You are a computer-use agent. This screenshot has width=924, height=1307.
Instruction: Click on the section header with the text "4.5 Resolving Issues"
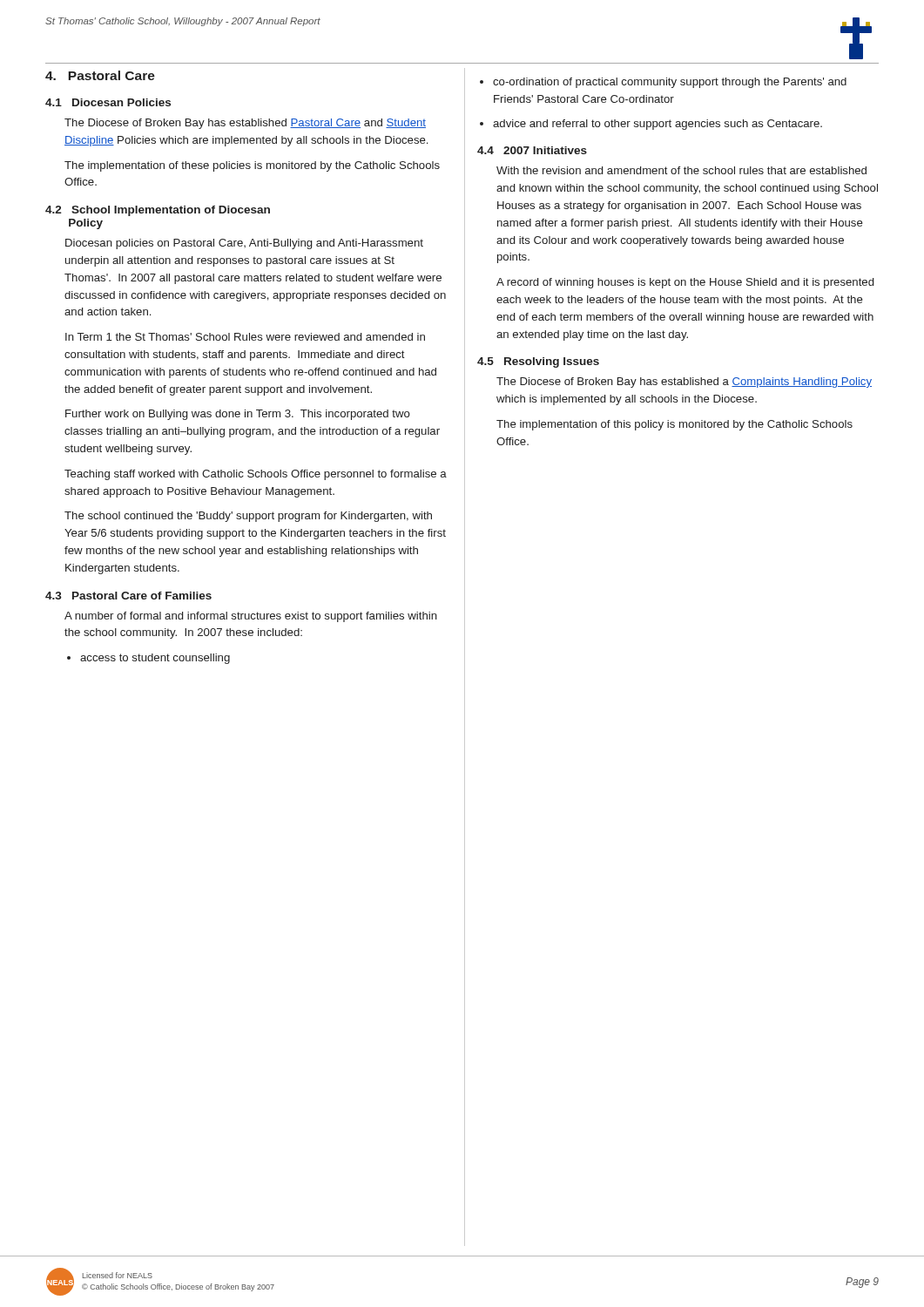point(538,362)
